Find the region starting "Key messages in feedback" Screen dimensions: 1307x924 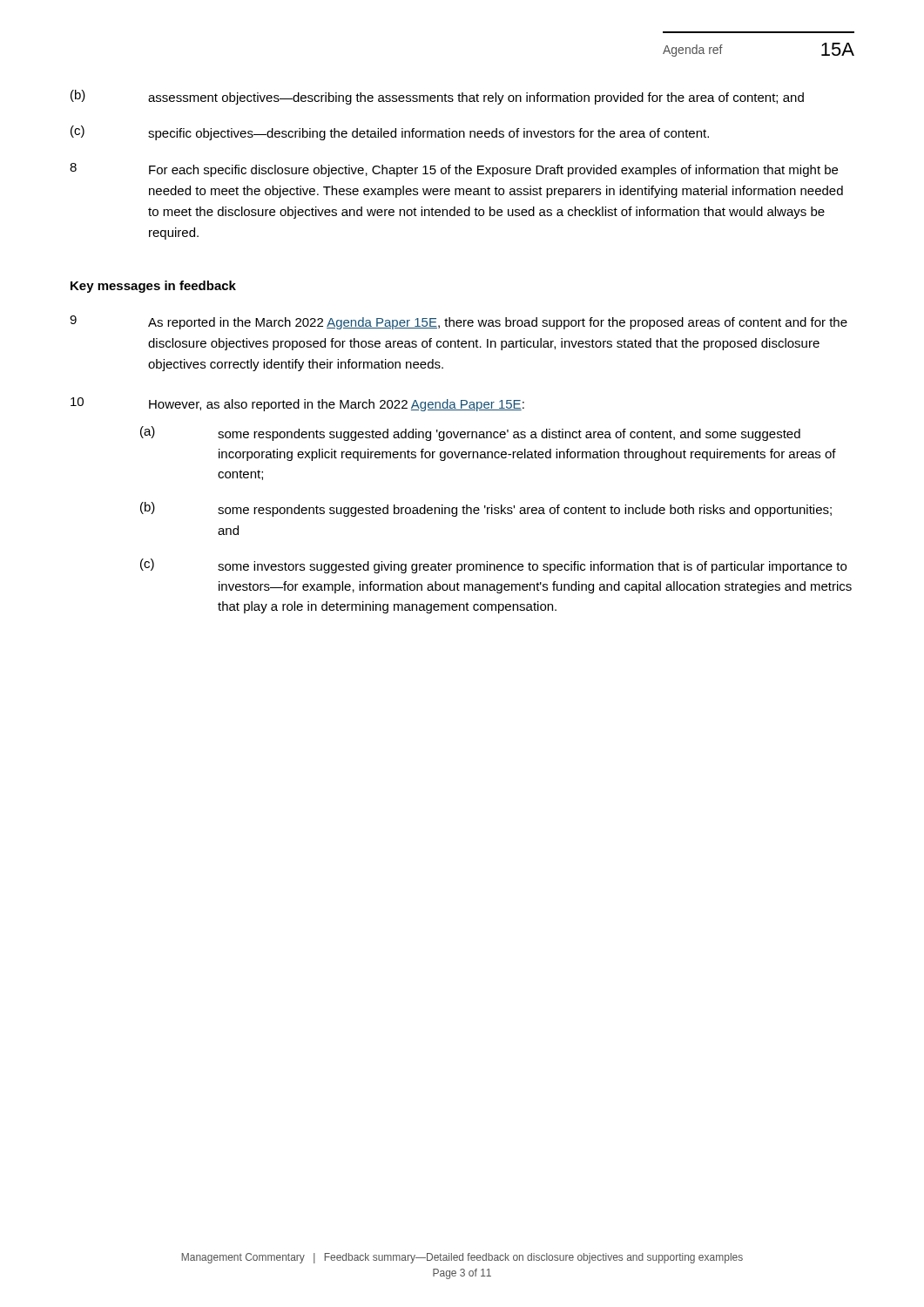pyautogui.click(x=153, y=285)
